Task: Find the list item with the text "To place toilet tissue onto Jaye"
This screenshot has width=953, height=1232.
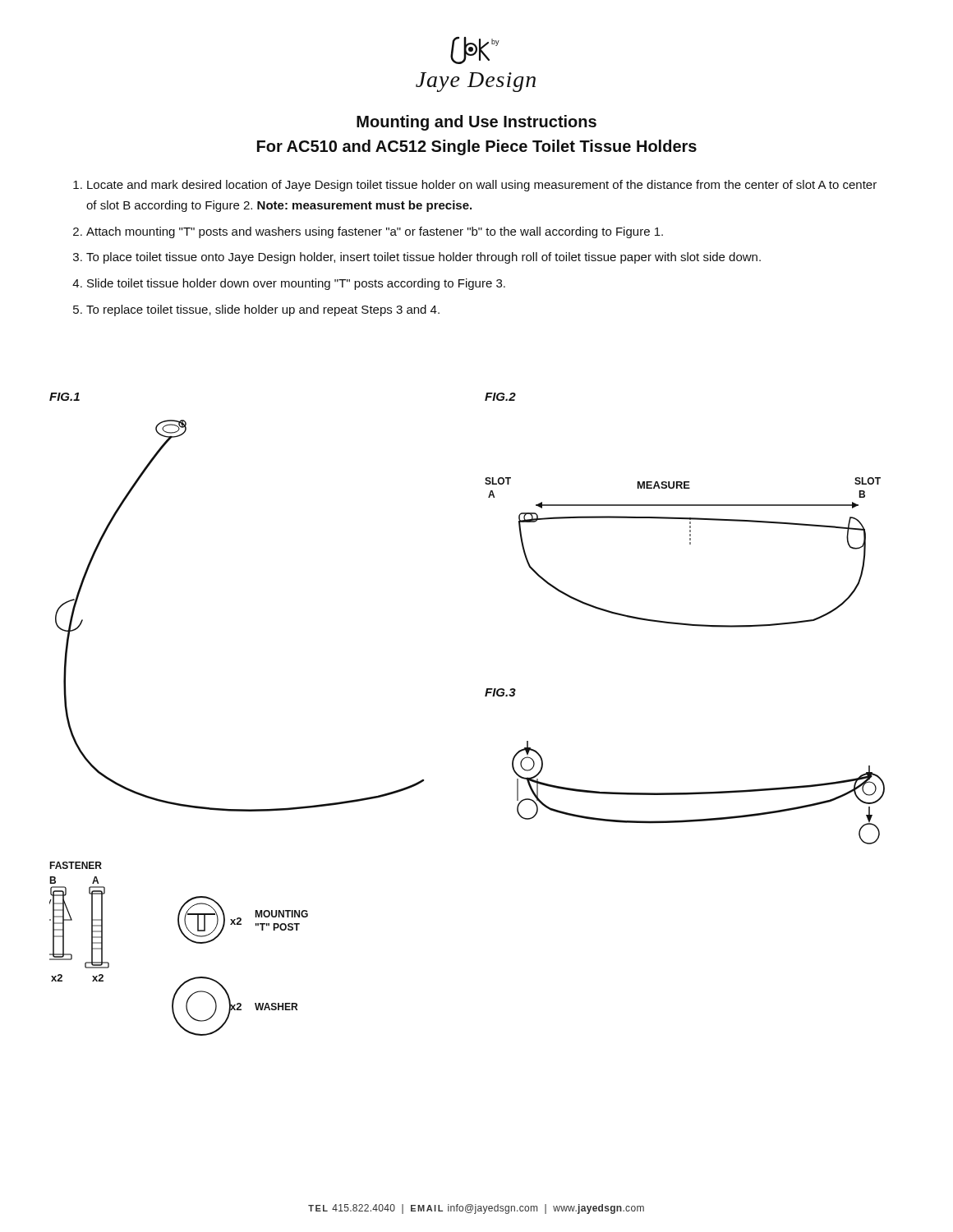Action: coord(424,257)
